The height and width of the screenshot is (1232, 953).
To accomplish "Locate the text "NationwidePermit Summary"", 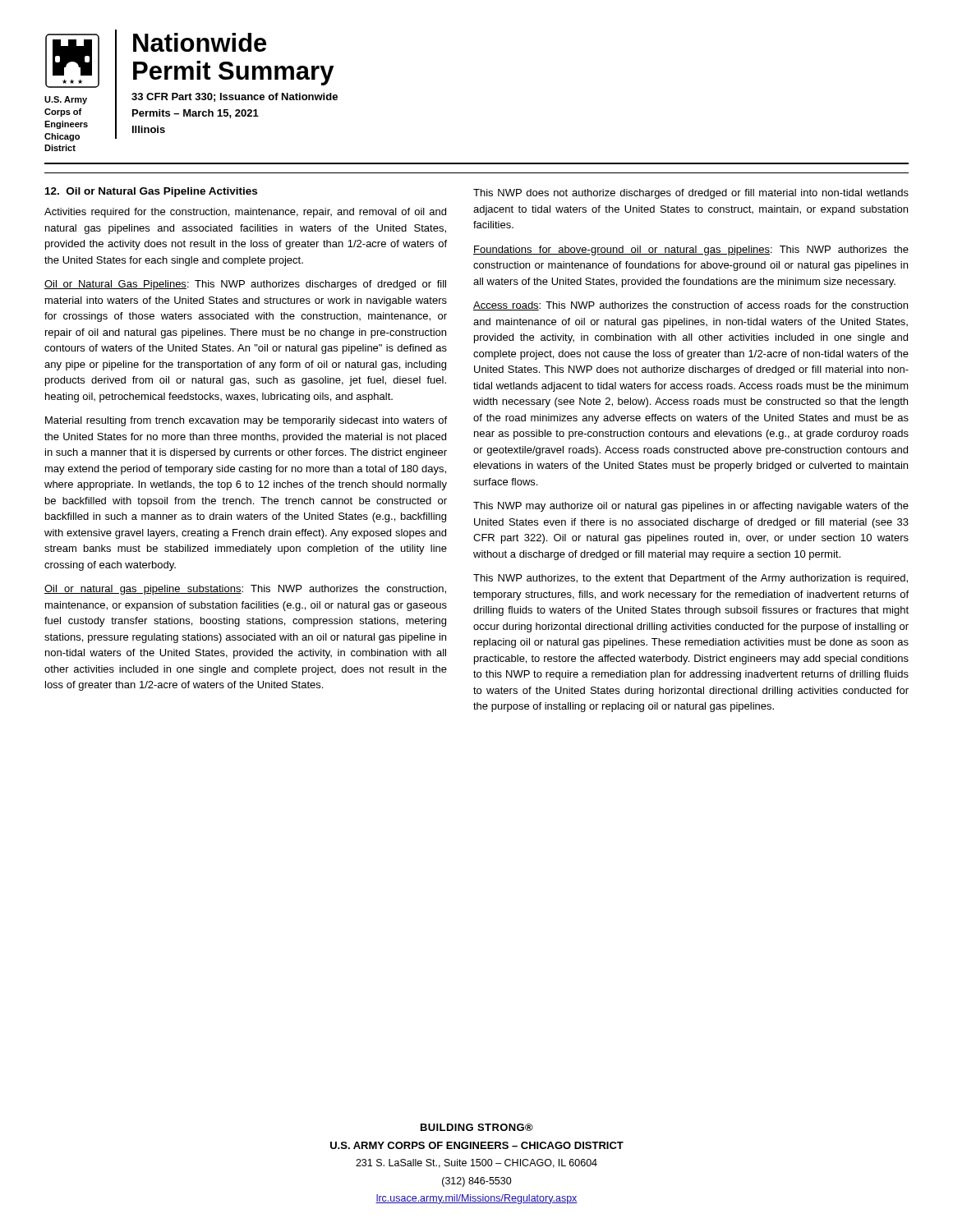I will (x=233, y=58).
